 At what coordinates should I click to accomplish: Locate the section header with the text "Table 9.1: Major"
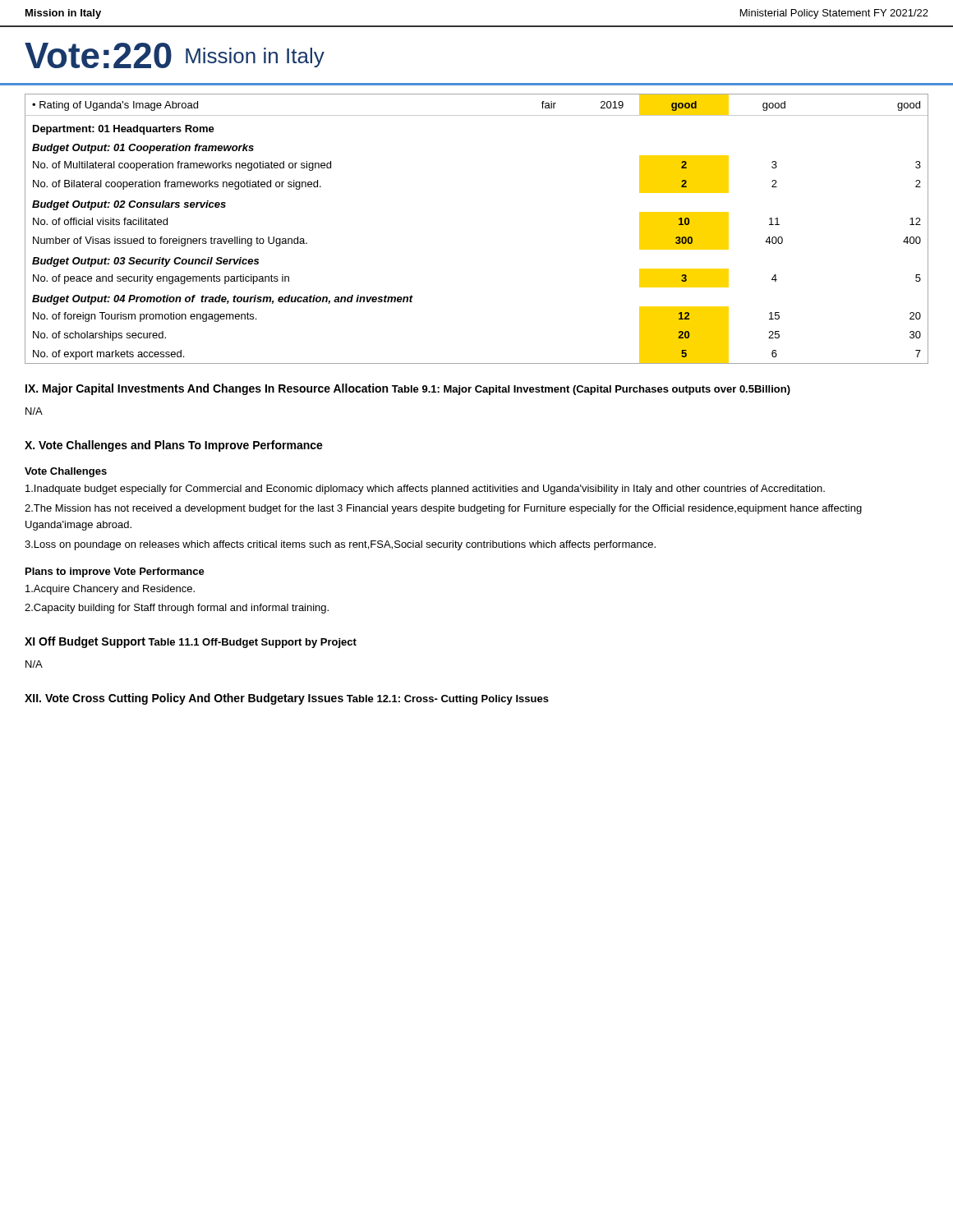pyautogui.click(x=591, y=389)
